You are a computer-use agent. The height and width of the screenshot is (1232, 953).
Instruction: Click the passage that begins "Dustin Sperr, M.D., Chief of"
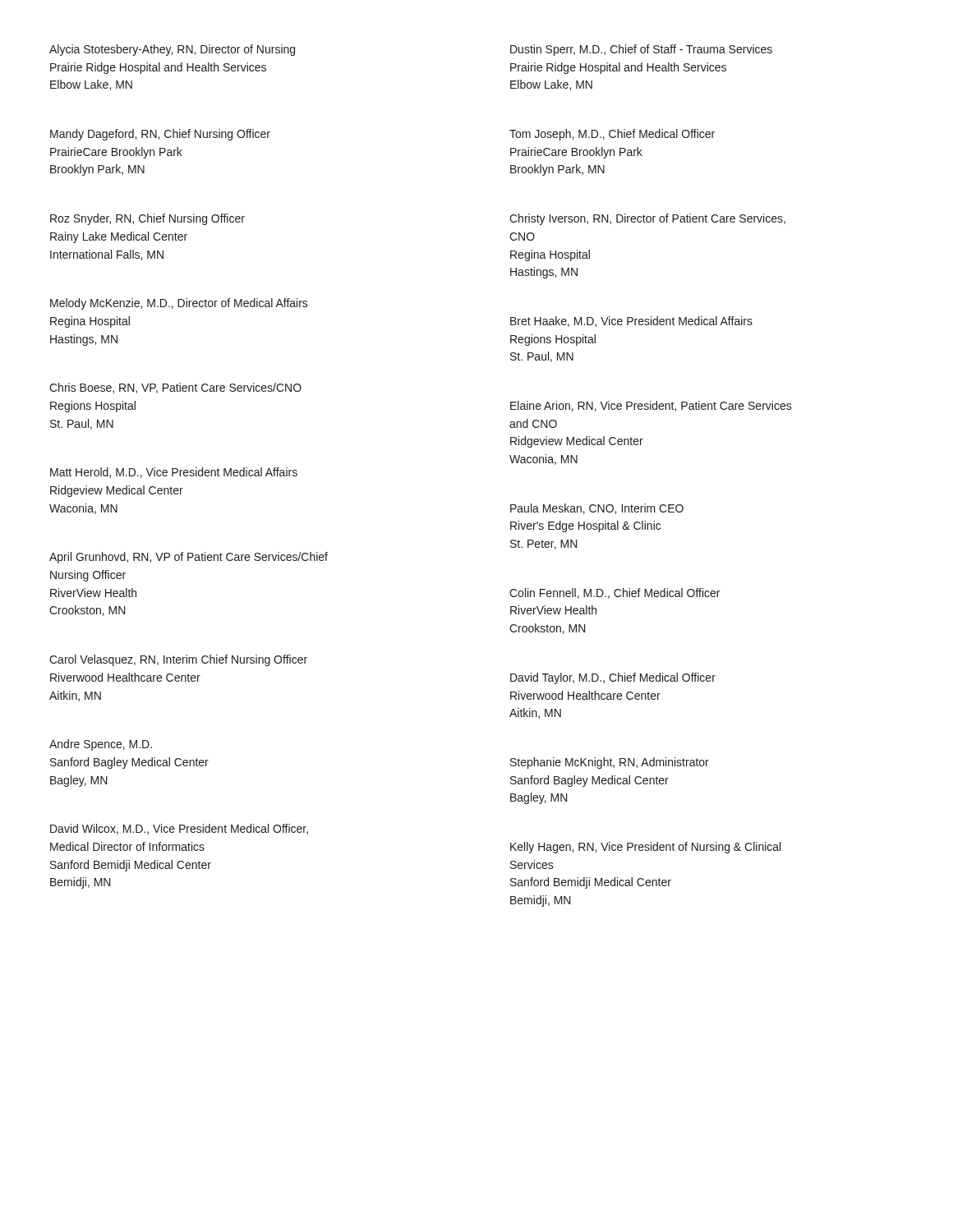[x=641, y=67]
